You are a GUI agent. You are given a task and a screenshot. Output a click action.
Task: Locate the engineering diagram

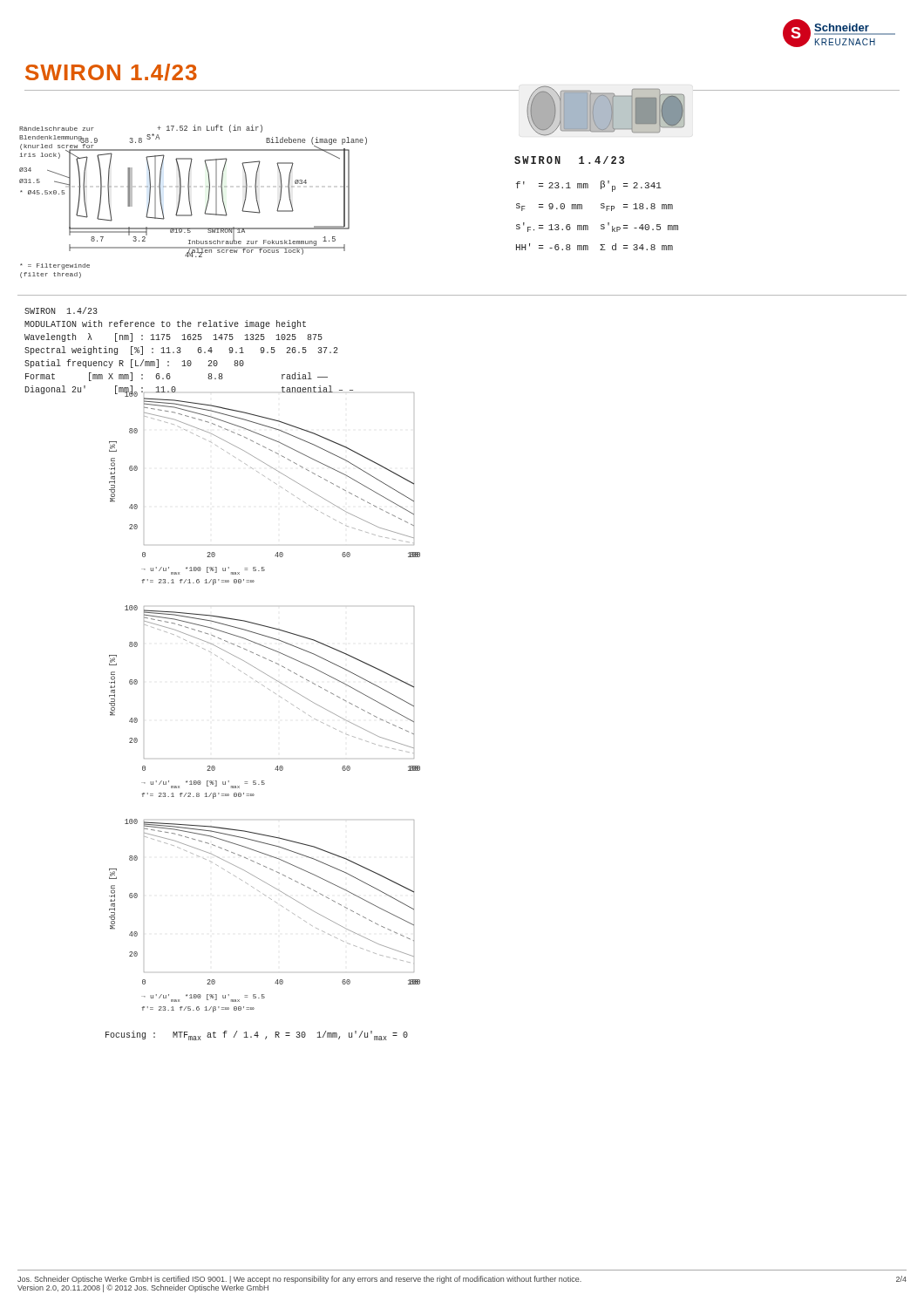pos(262,185)
